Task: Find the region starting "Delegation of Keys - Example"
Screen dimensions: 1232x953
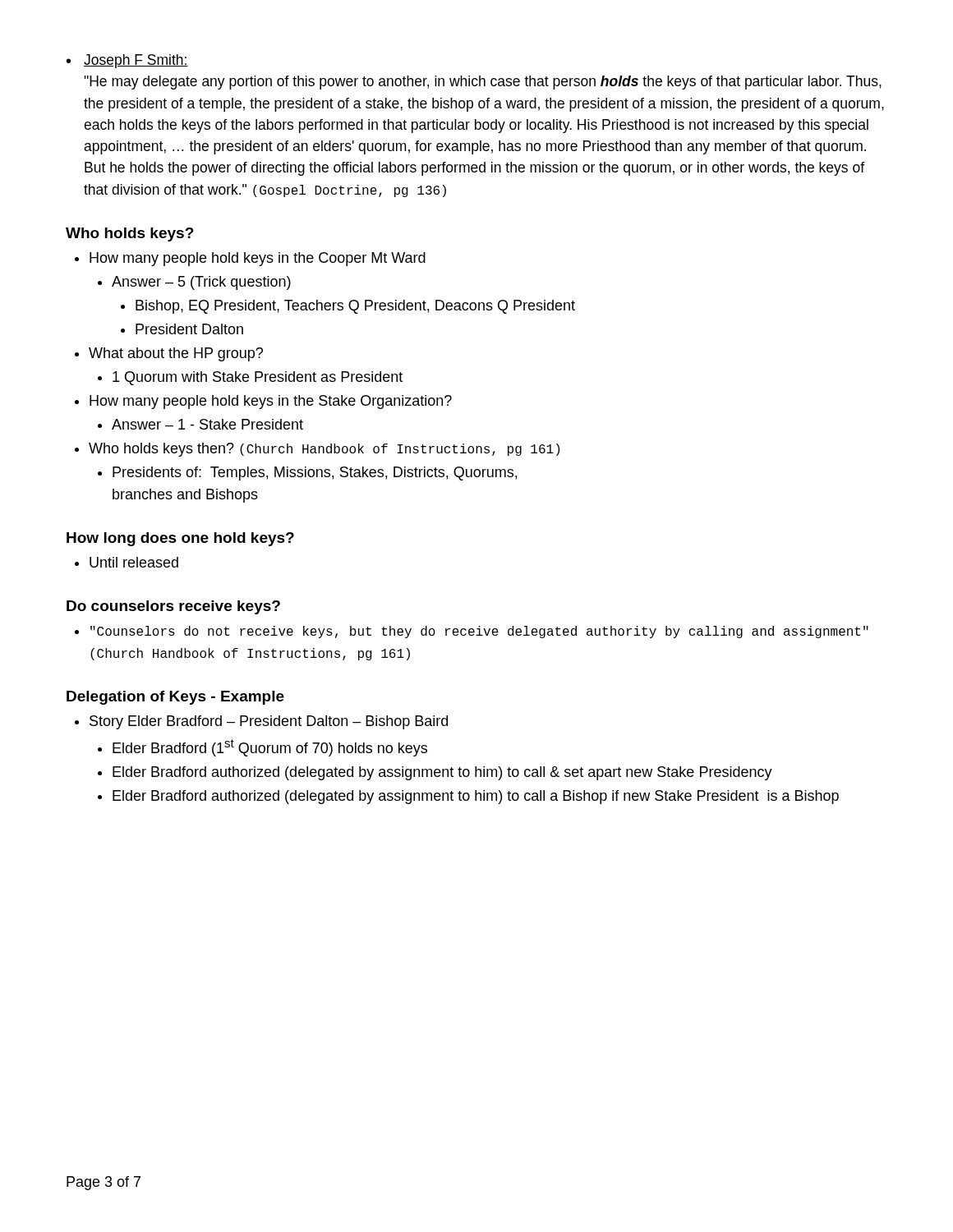Action: [x=175, y=696]
